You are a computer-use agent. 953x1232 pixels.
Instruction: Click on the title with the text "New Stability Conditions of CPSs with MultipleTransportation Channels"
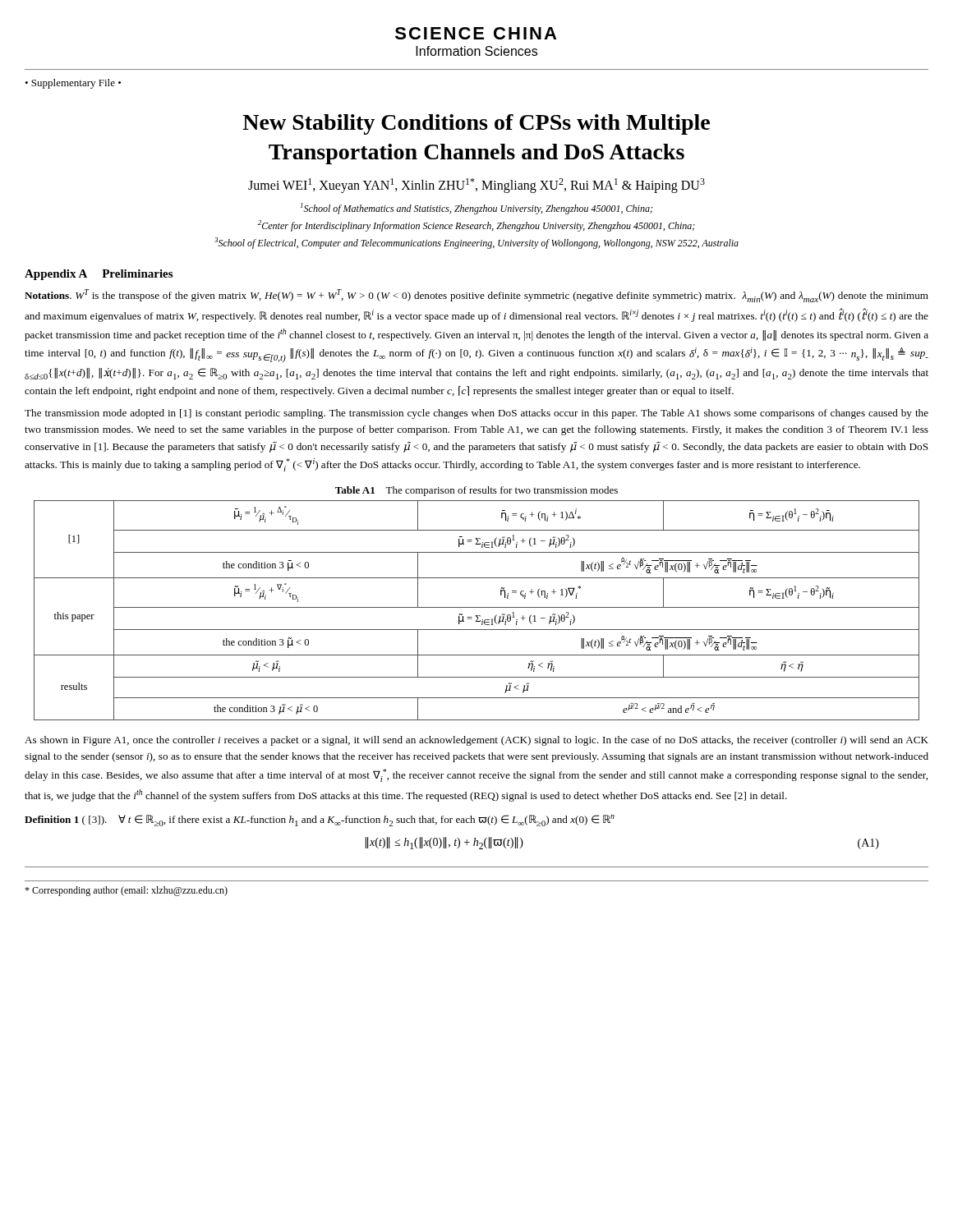click(x=476, y=137)
